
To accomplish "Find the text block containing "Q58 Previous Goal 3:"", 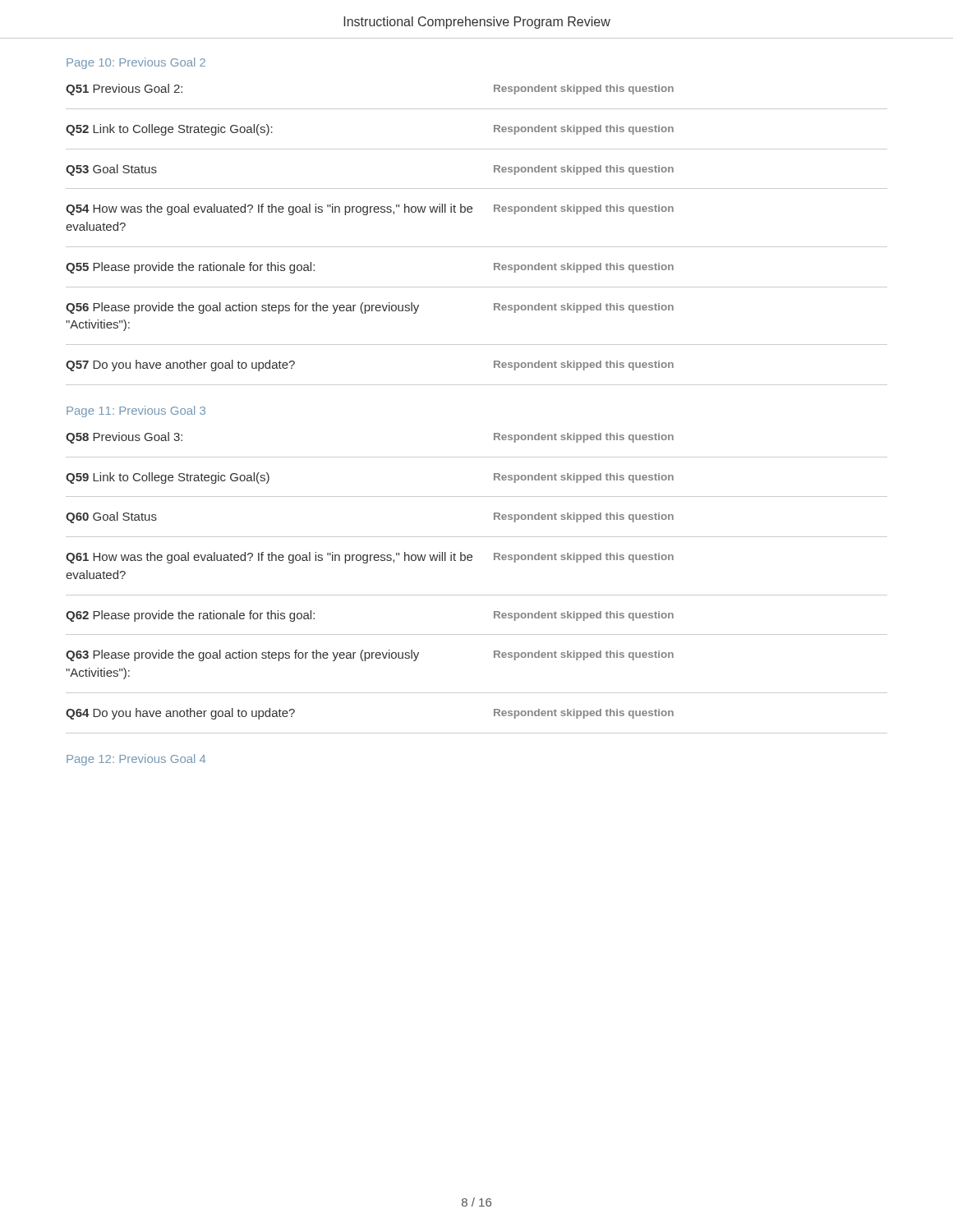I will 122,437.
